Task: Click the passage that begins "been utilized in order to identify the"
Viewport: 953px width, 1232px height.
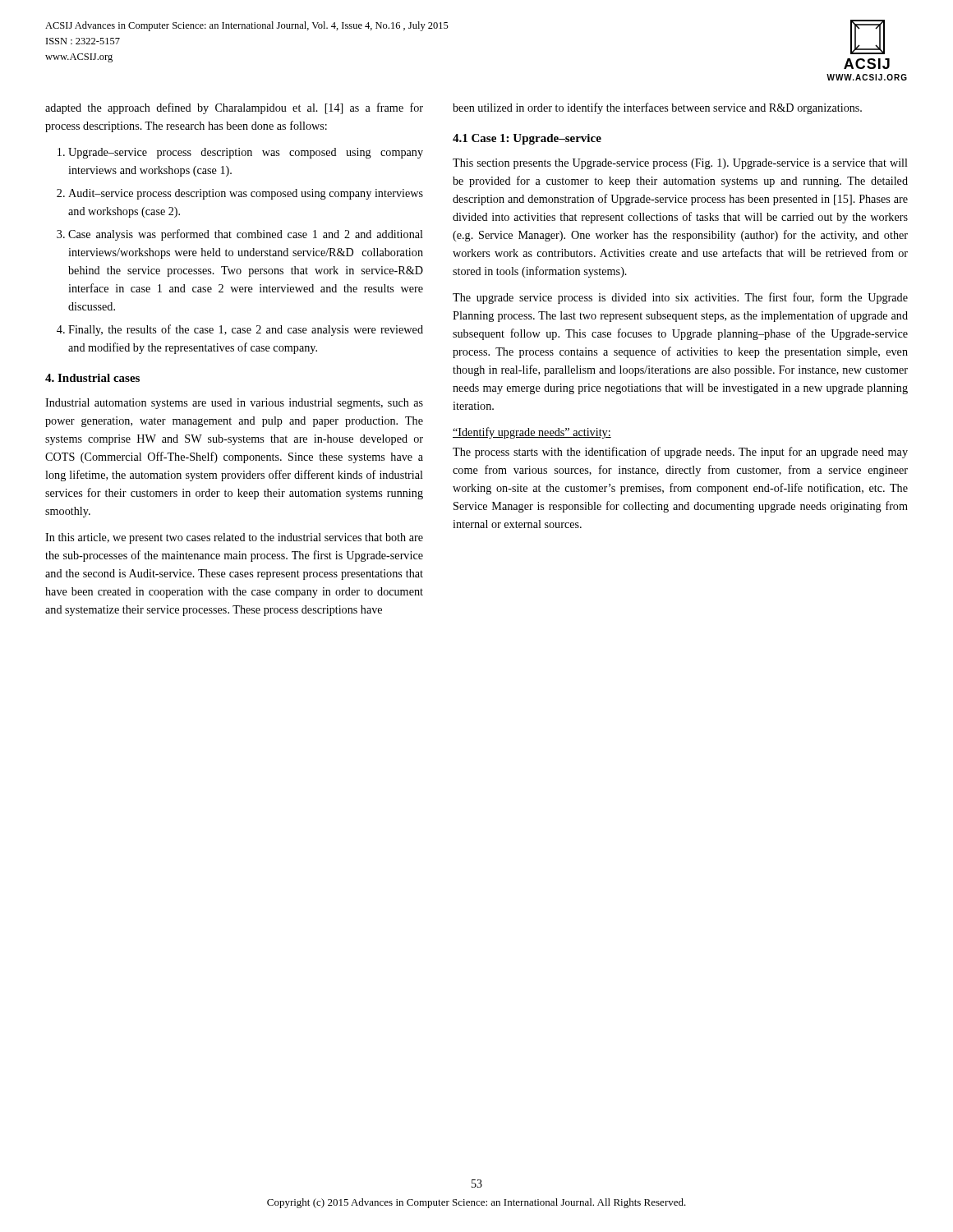Action: coord(658,108)
